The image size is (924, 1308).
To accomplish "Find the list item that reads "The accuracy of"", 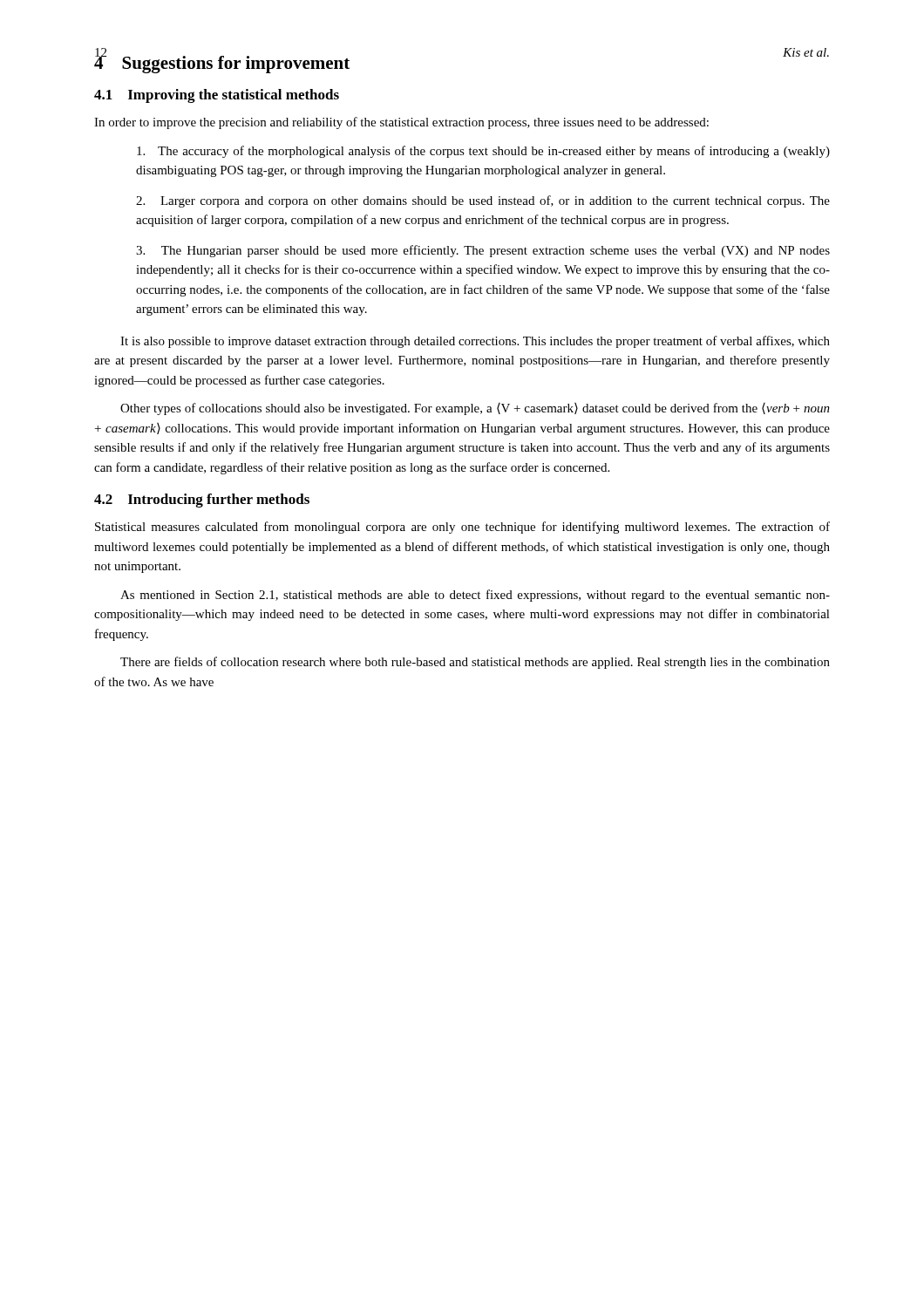I will click(483, 160).
